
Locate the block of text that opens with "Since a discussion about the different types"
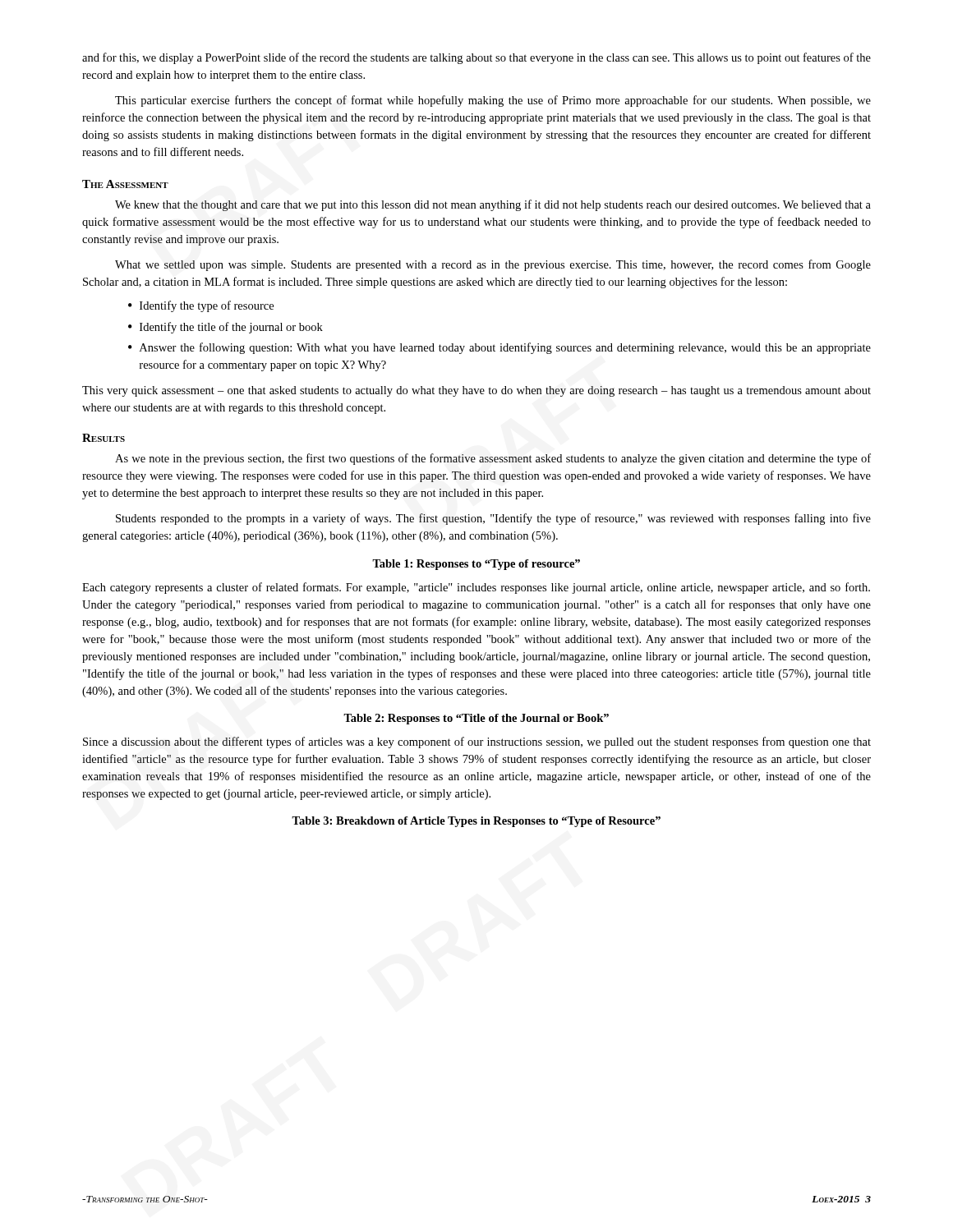pos(476,767)
